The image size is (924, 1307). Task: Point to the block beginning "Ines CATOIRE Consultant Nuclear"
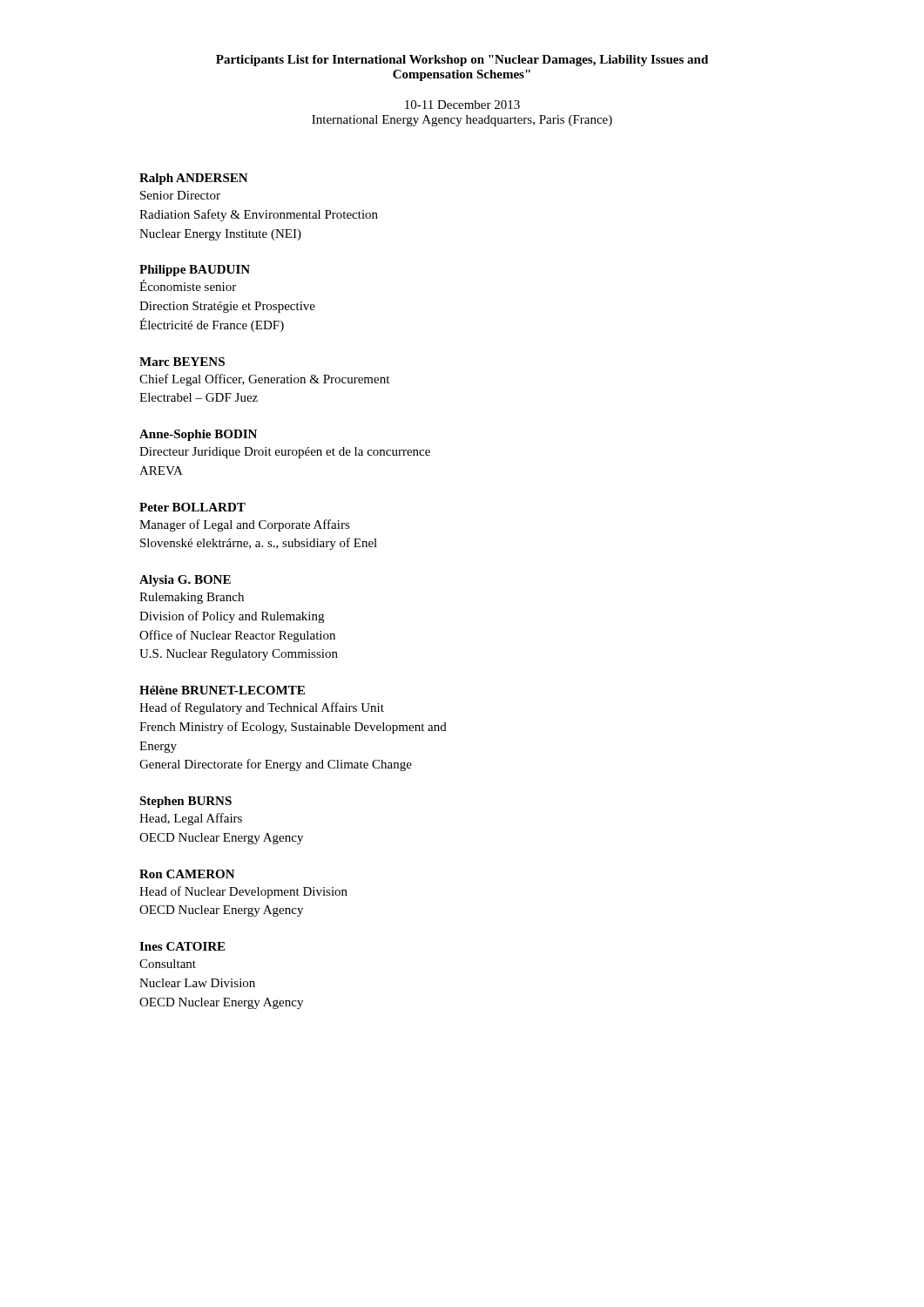click(182, 946)
